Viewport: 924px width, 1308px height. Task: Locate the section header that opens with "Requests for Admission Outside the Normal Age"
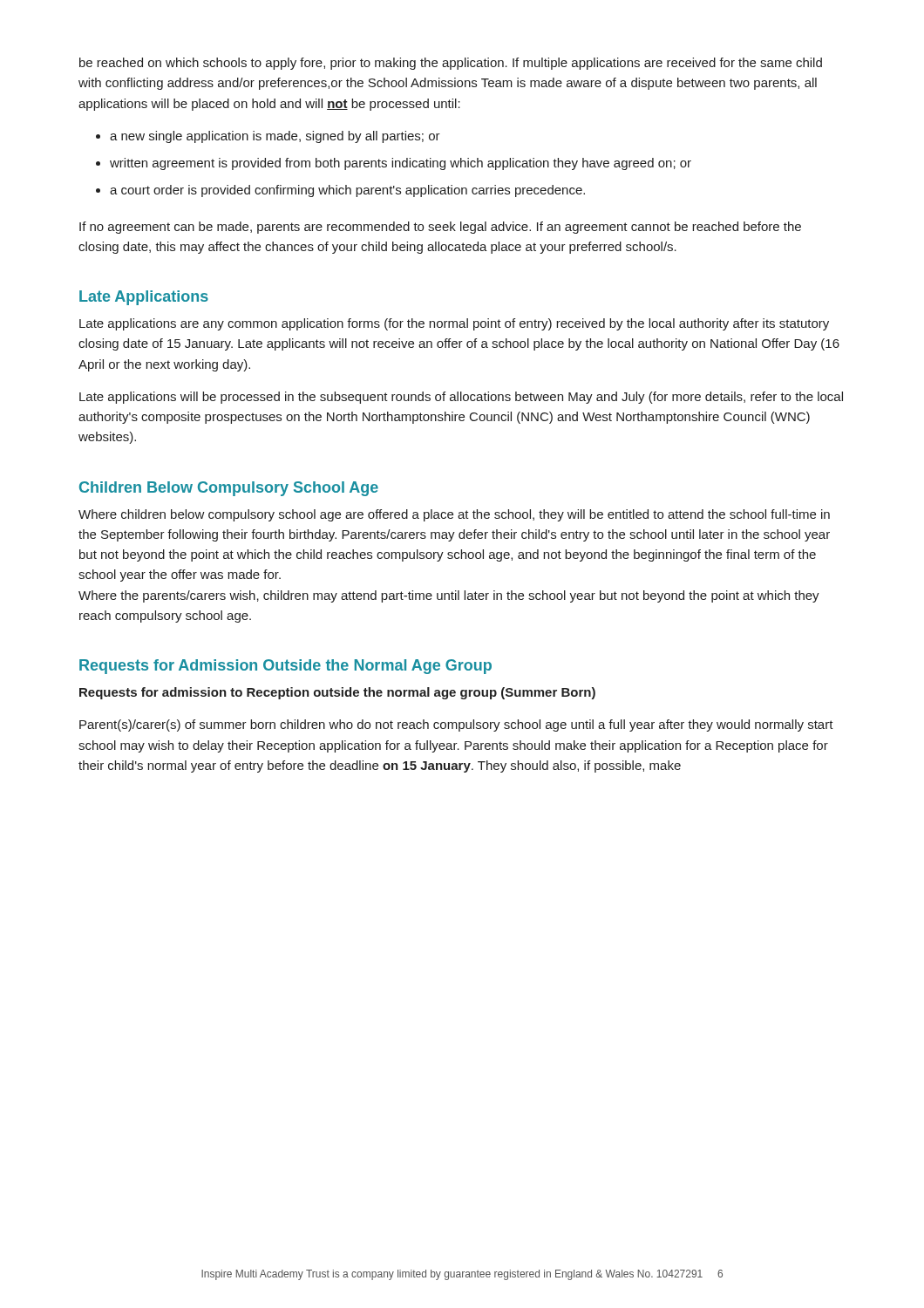pos(285,665)
